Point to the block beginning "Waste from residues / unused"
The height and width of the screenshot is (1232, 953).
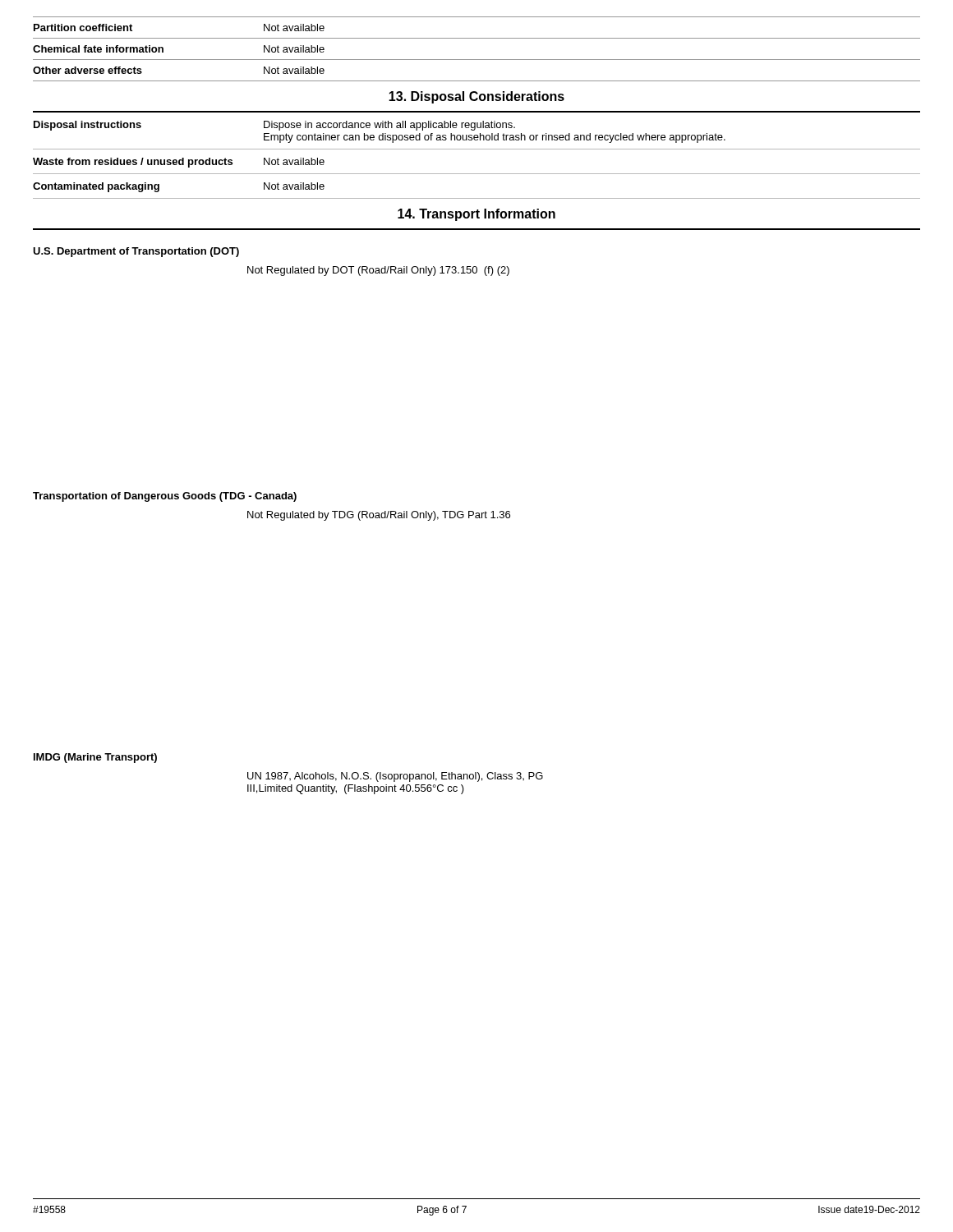[179, 163]
